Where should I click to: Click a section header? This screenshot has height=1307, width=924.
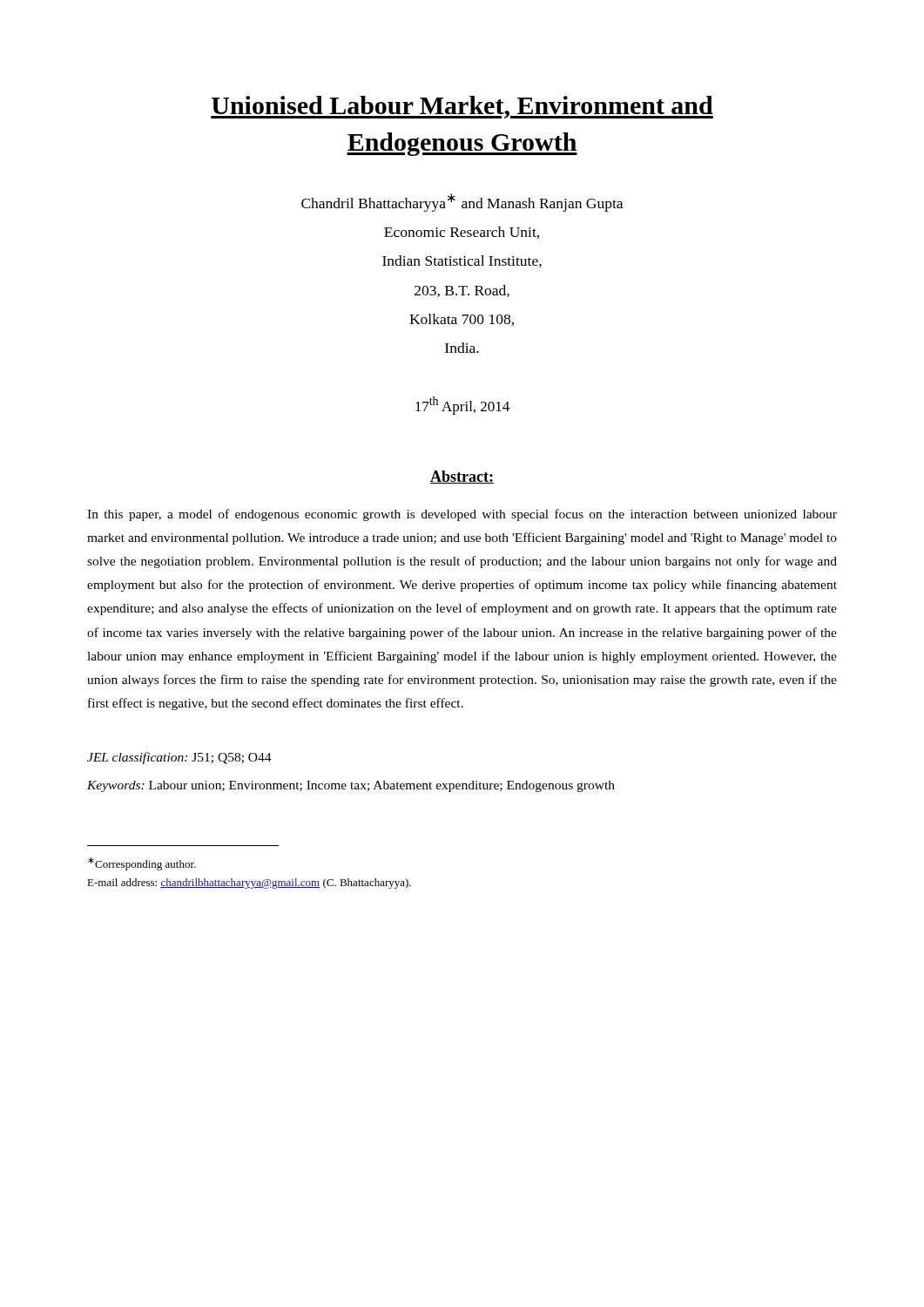462,477
